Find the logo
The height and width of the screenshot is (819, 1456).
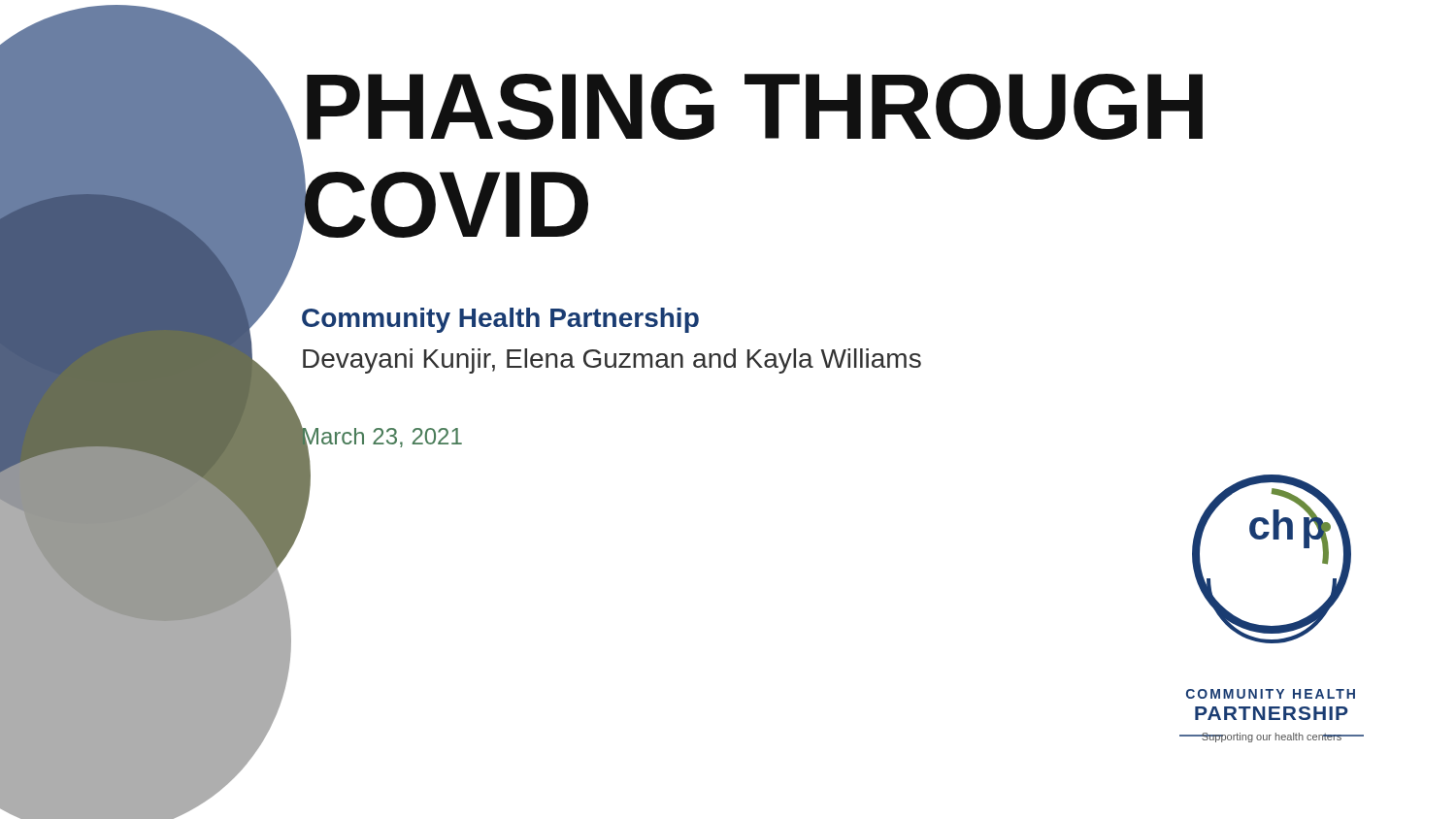1272,616
